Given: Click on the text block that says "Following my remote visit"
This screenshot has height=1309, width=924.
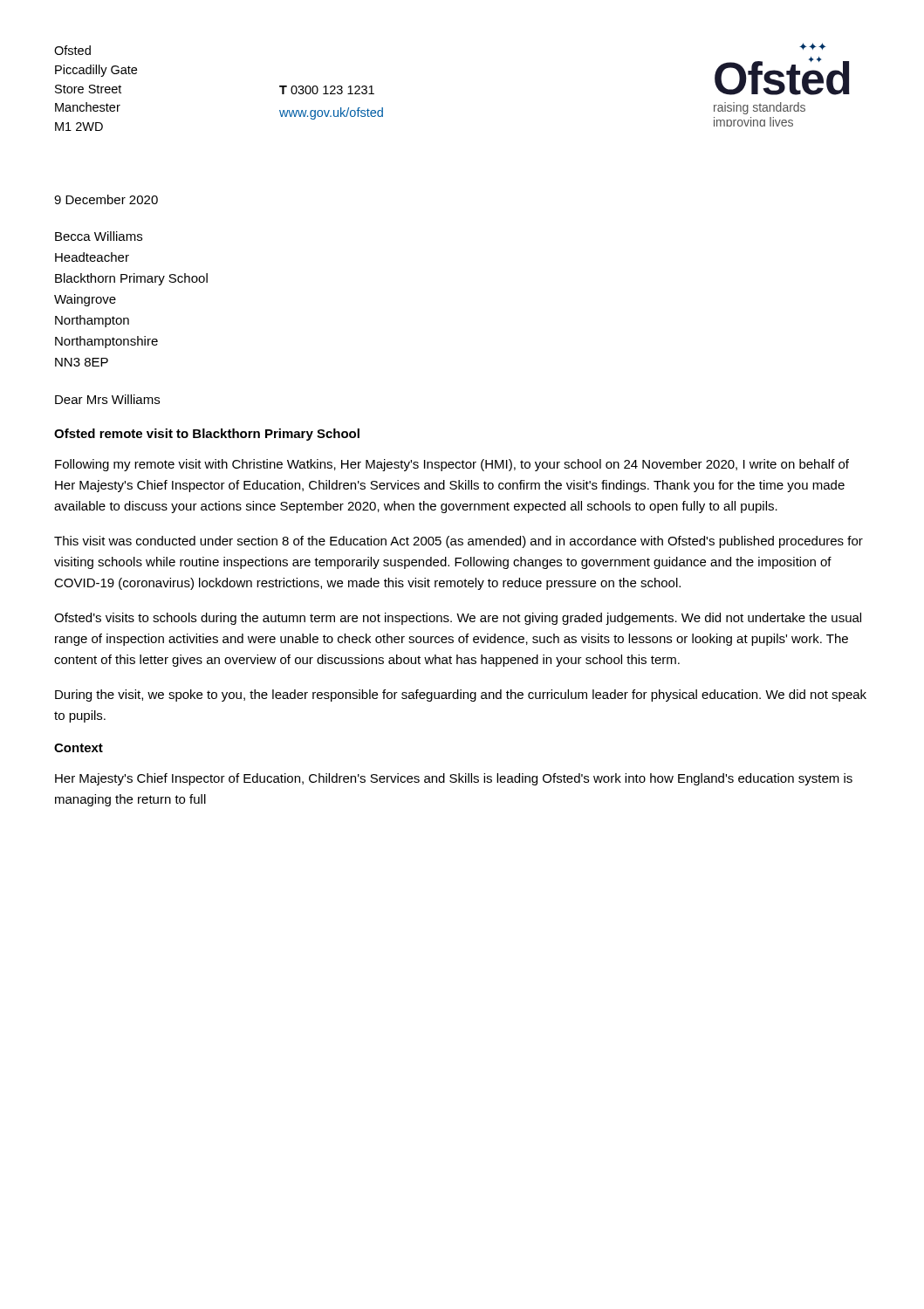Looking at the screenshot, I should click(452, 485).
